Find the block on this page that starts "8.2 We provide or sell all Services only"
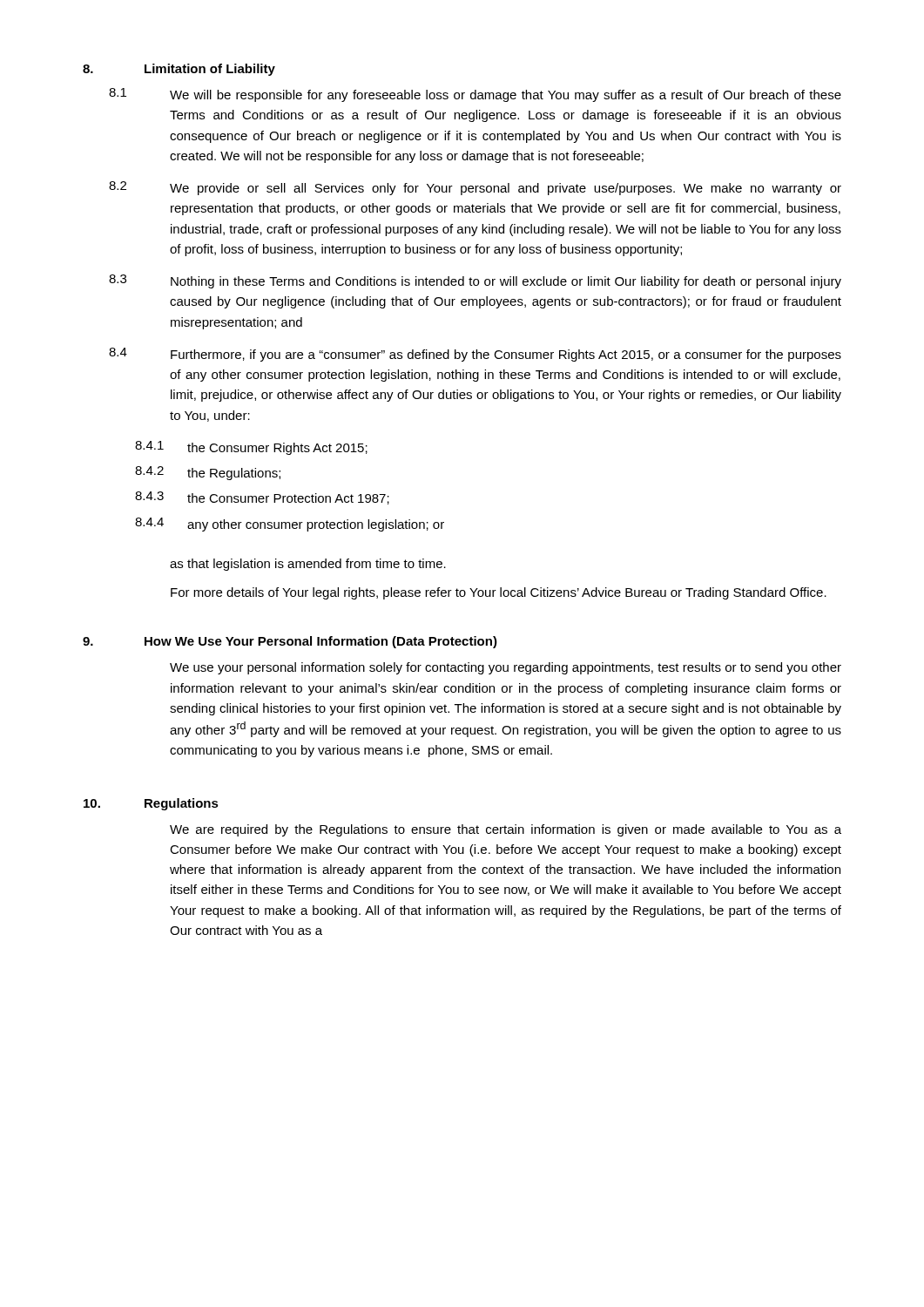The width and height of the screenshot is (924, 1307). (x=462, y=218)
